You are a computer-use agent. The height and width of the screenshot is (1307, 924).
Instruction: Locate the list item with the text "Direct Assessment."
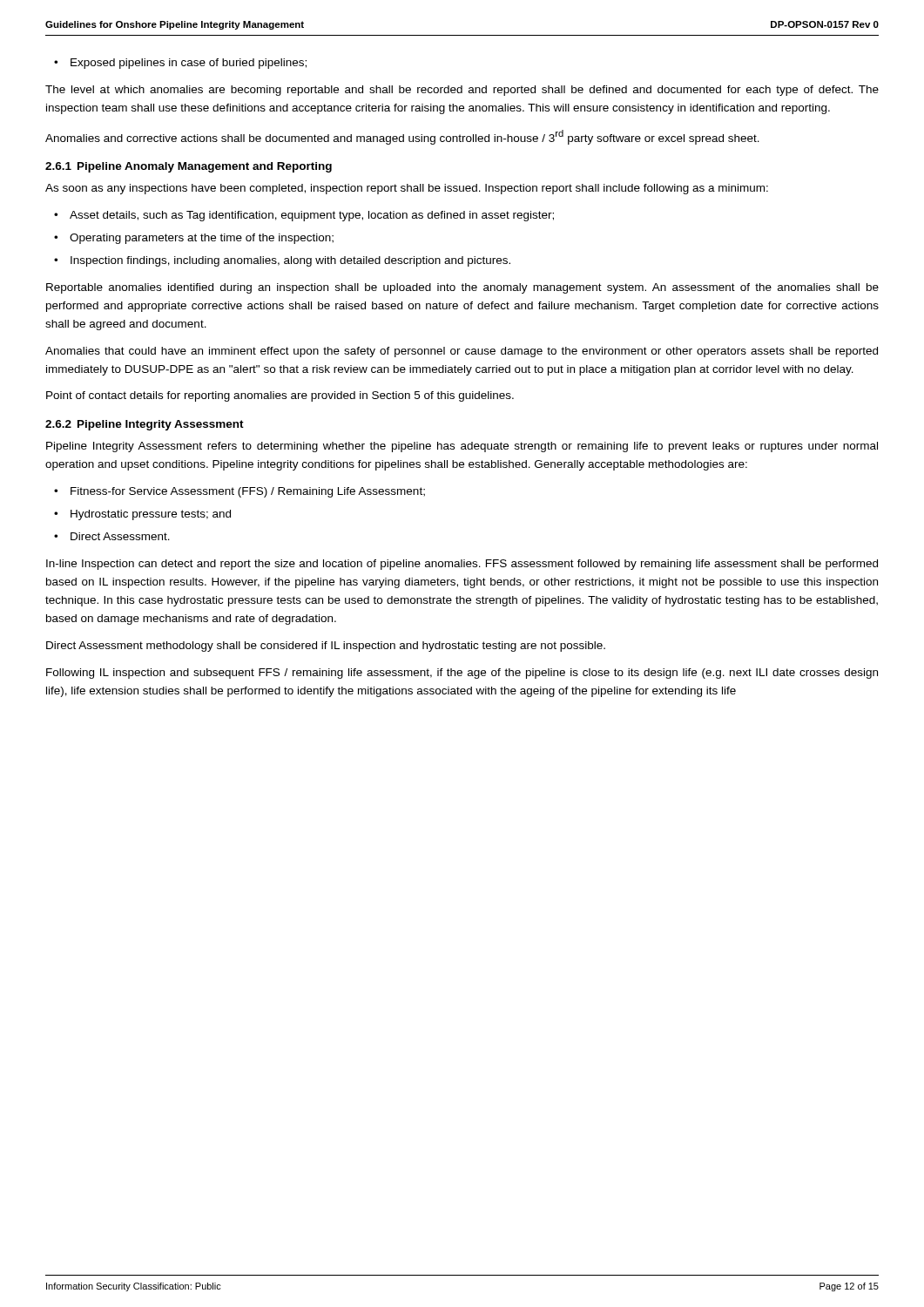[120, 536]
